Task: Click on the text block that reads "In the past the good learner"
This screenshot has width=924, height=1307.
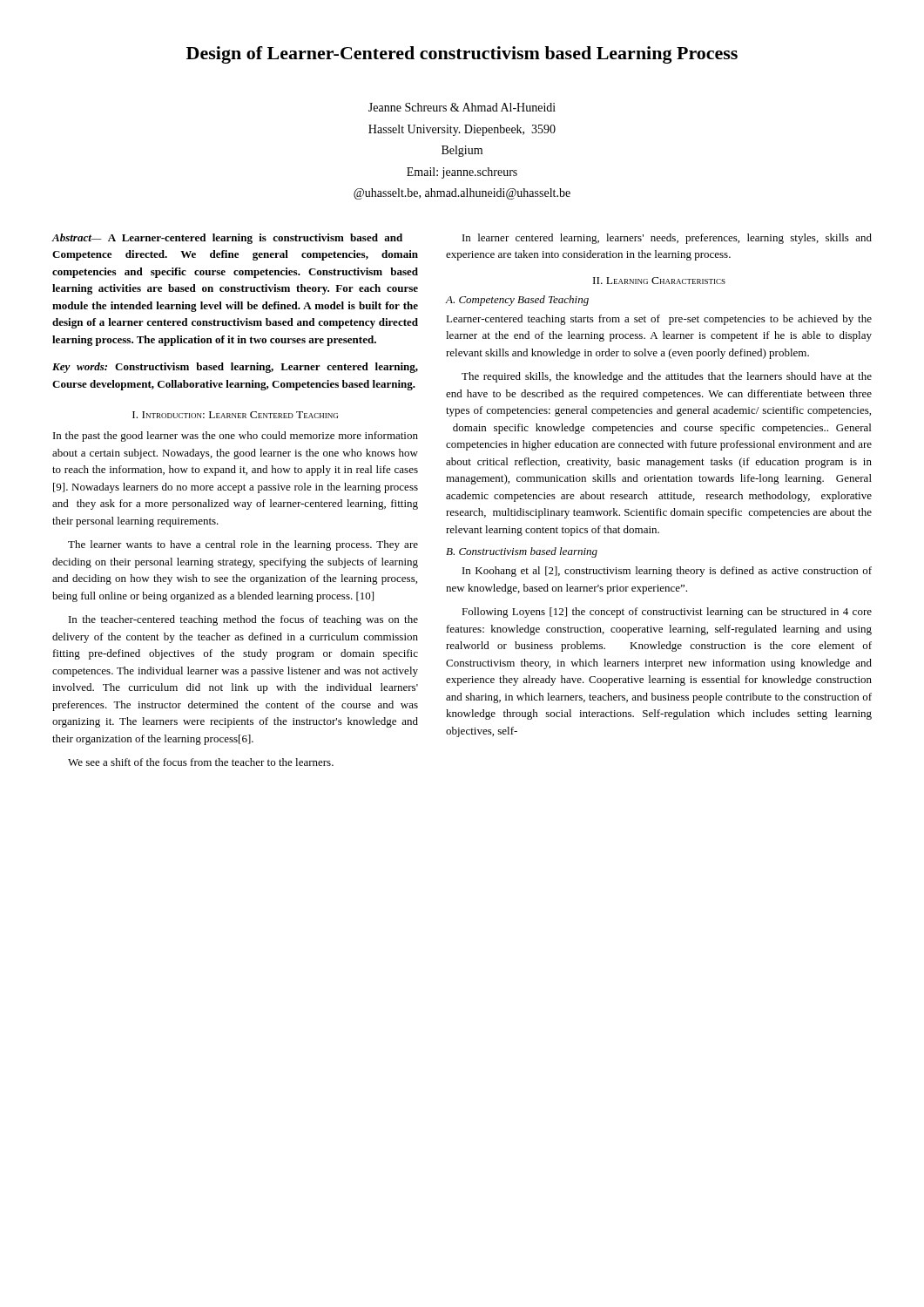Action: tap(235, 478)
